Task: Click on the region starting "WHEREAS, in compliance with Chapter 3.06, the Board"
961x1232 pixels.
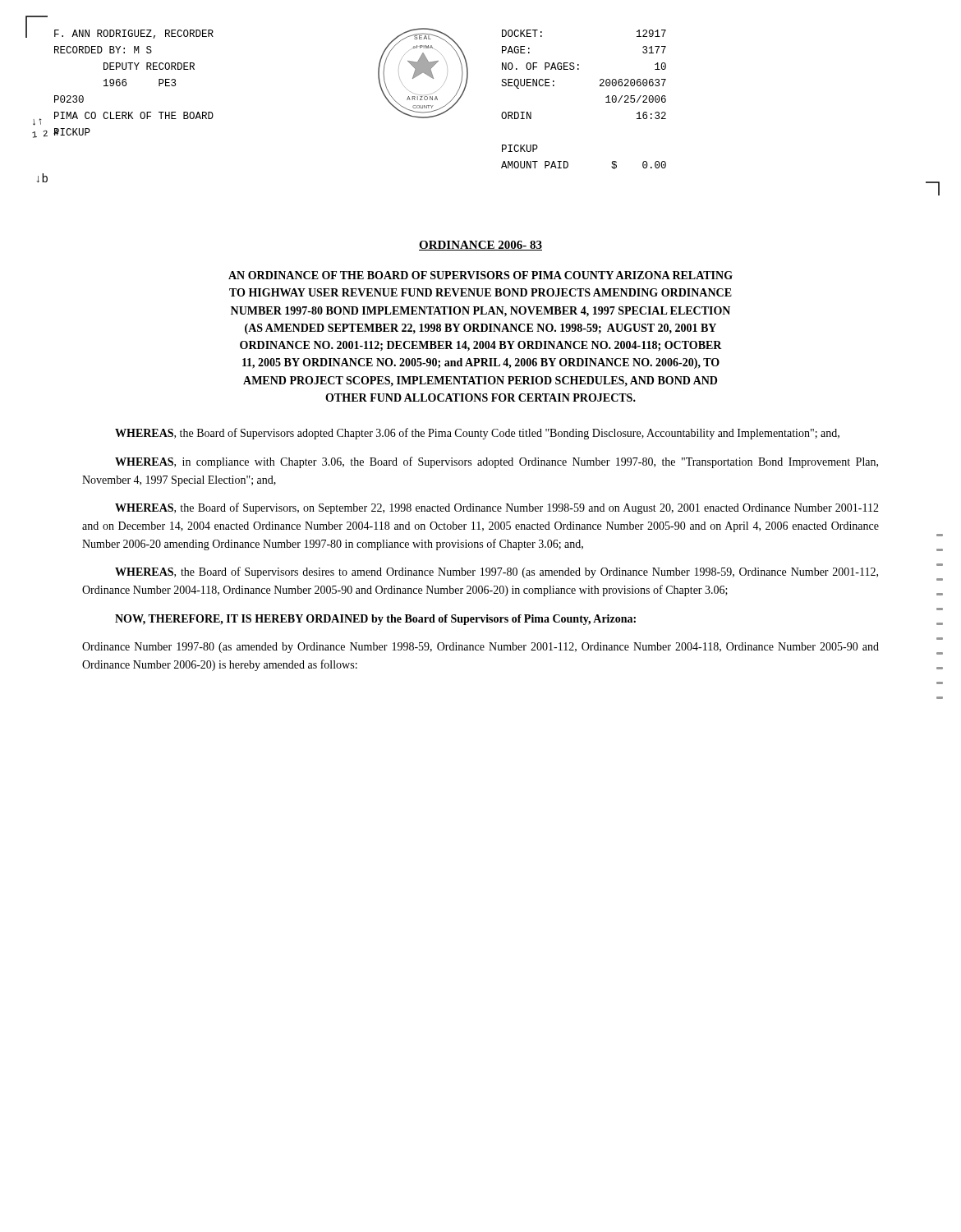Action: coord(480,471)
